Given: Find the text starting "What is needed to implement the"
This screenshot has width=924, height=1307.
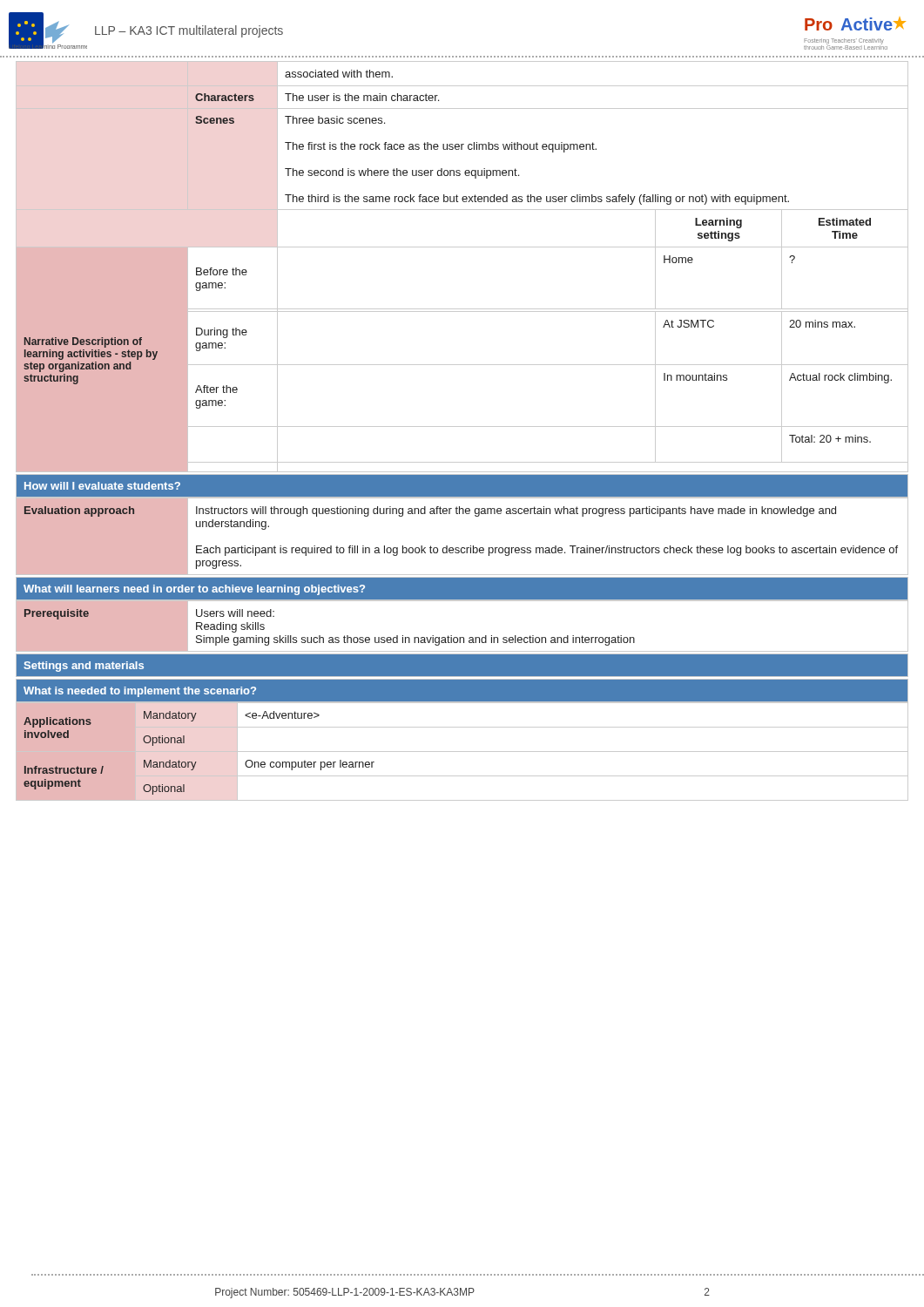Looking at the screenshot, I should (x=140, y=690).
